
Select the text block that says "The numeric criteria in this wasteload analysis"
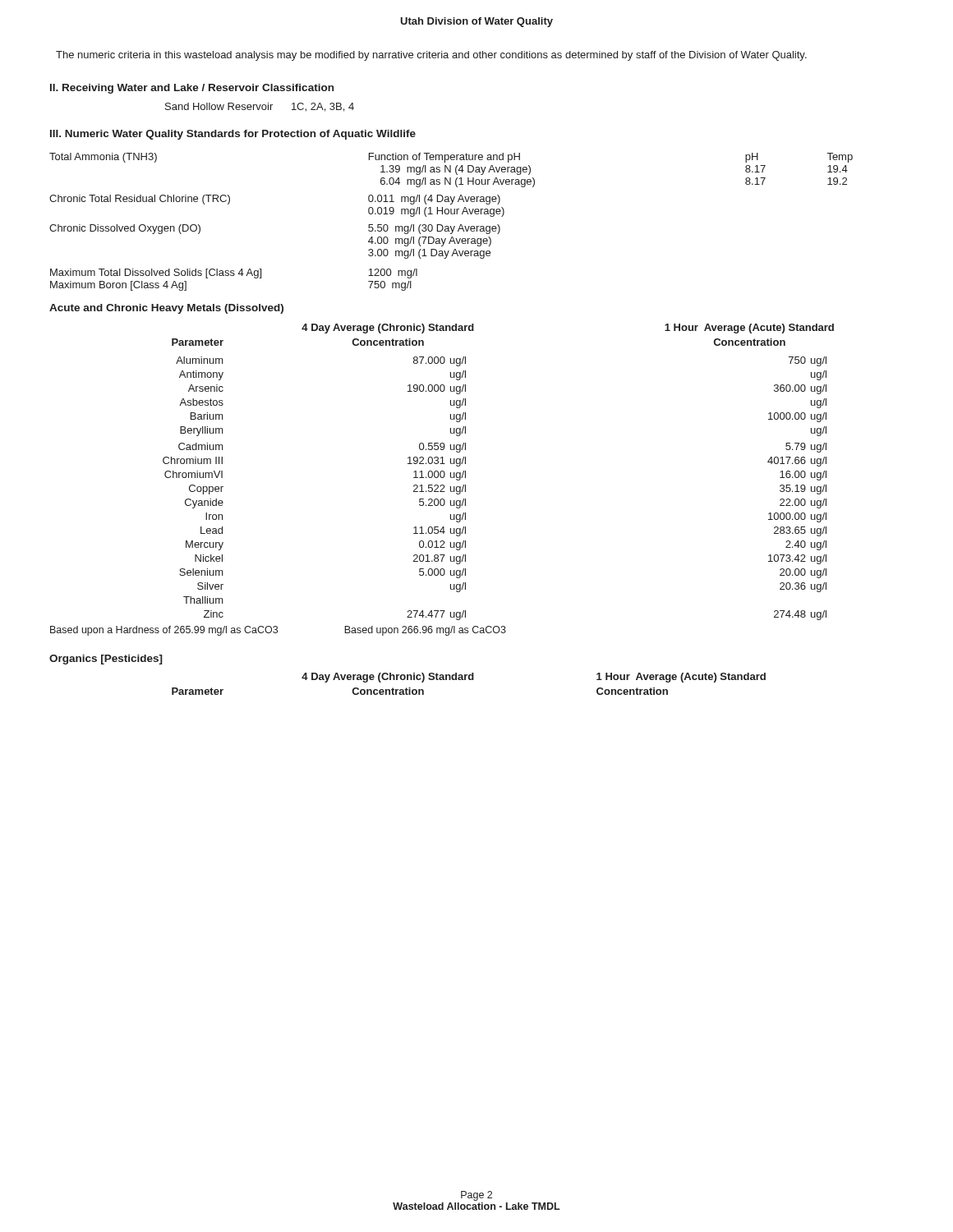(432, 55)
